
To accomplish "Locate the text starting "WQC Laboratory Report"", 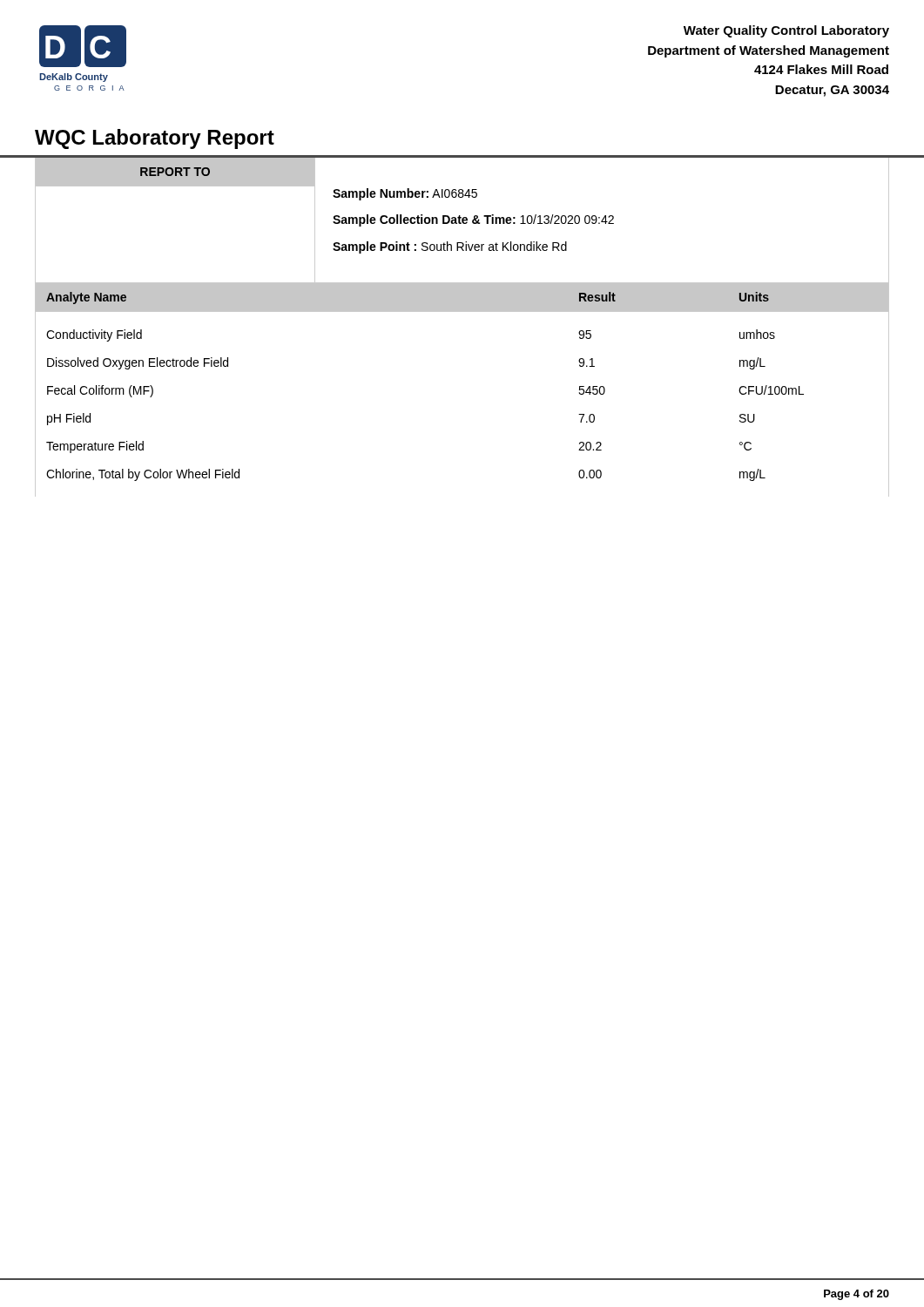I will tap(155, 139).
